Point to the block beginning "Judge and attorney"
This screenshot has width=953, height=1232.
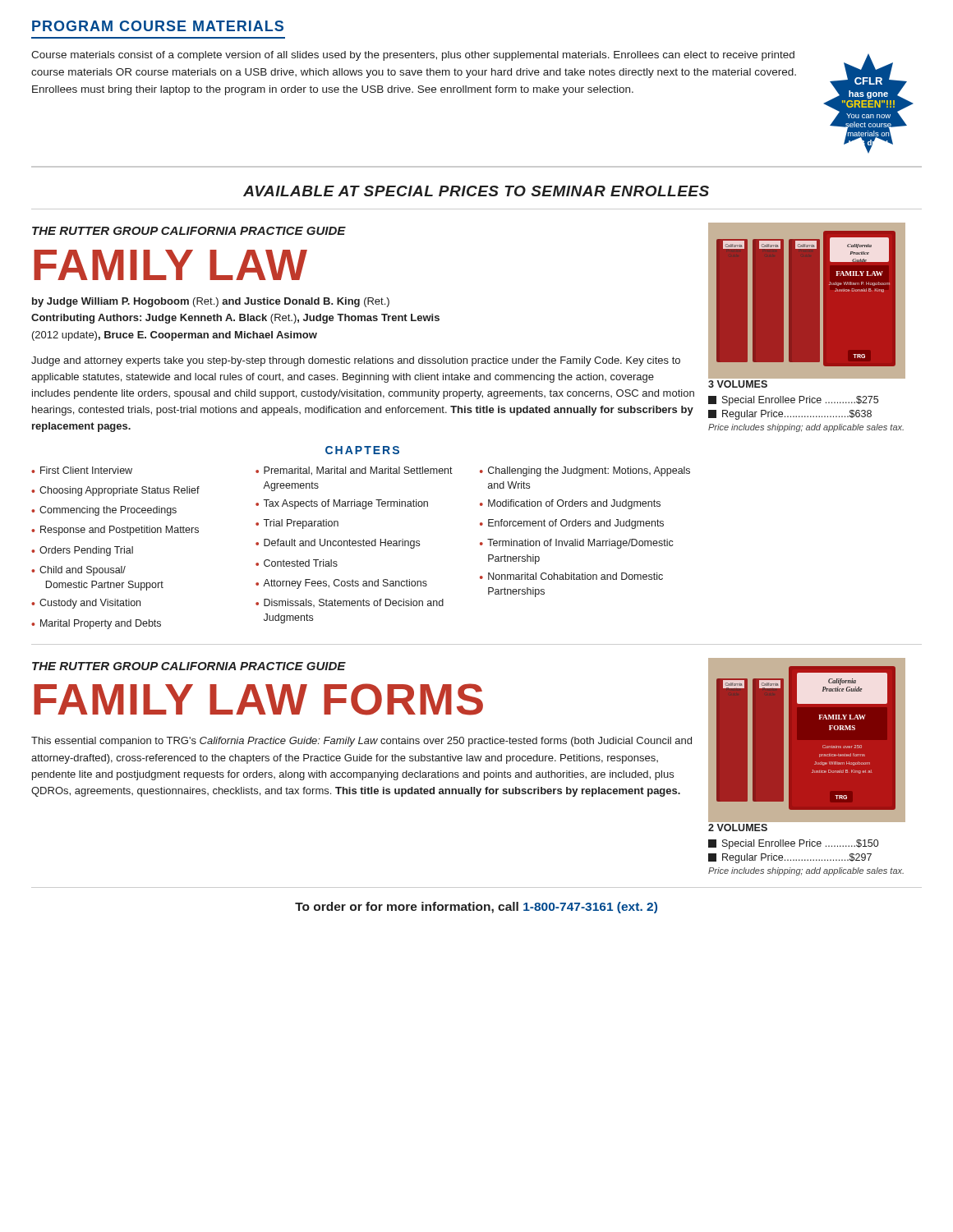point(363,393)
